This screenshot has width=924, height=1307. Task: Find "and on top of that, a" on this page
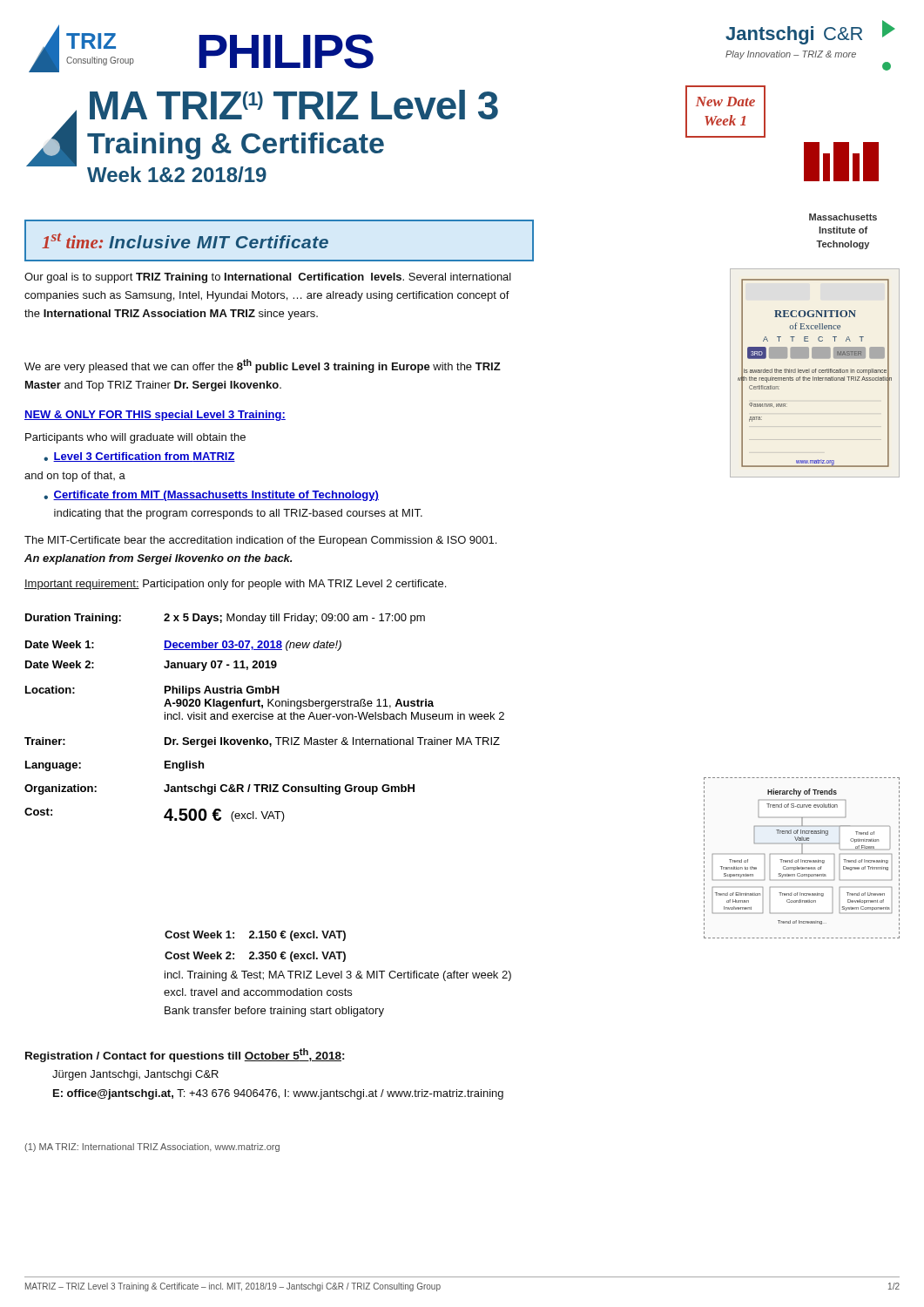[x=75, y=475]
